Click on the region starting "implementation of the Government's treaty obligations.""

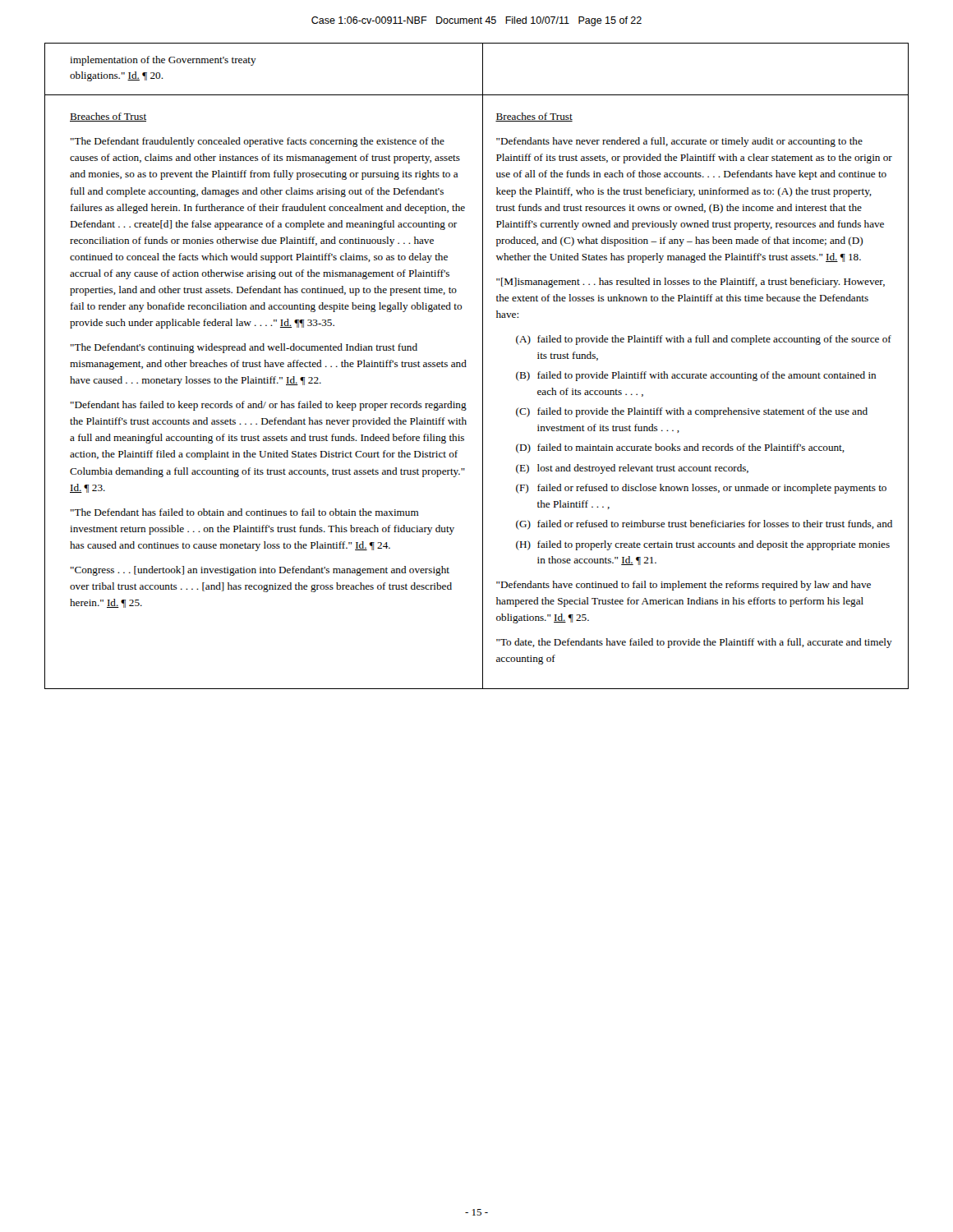[x=163, y=67]
